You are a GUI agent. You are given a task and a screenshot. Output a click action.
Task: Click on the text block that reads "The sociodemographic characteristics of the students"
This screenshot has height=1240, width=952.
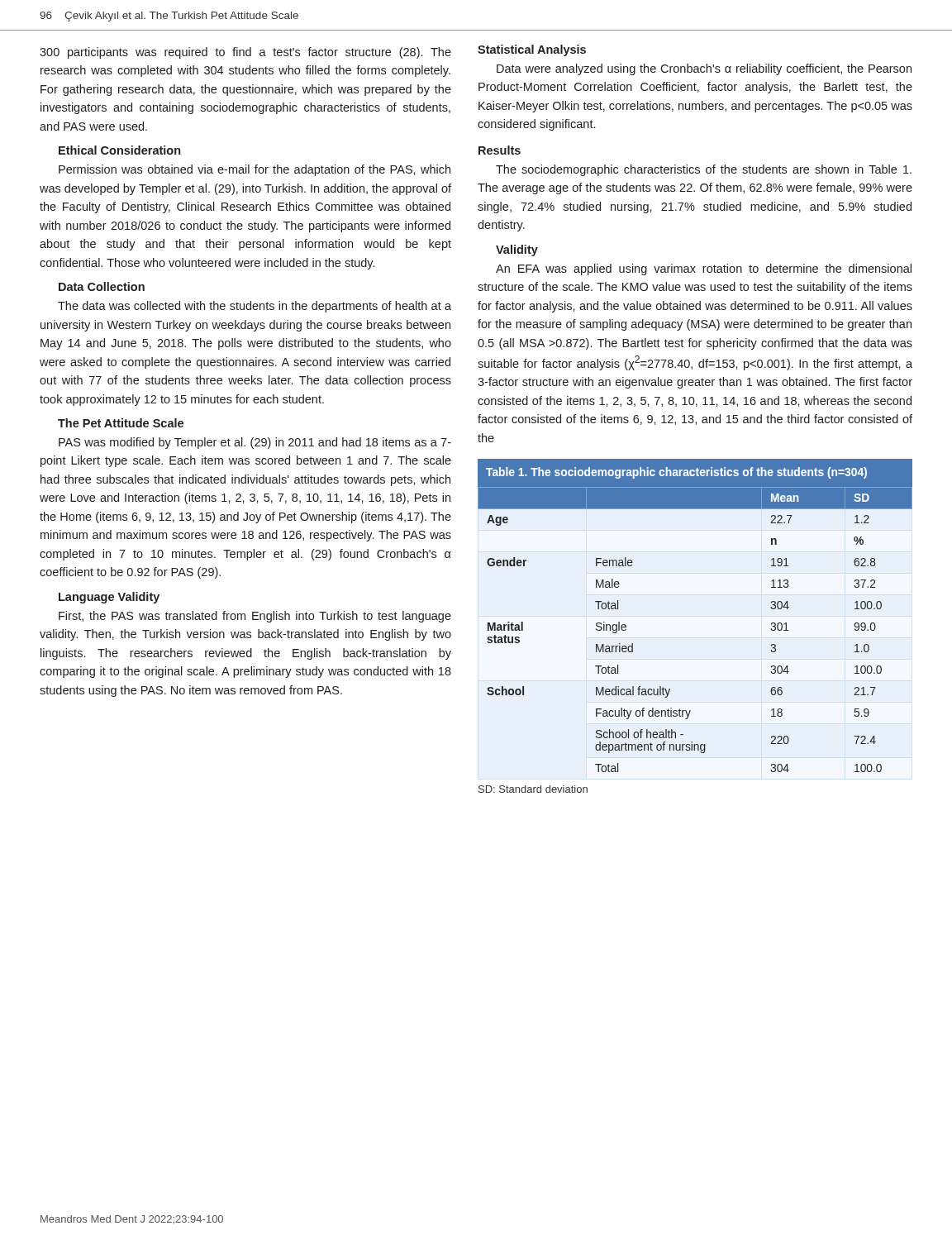(695, 197)
